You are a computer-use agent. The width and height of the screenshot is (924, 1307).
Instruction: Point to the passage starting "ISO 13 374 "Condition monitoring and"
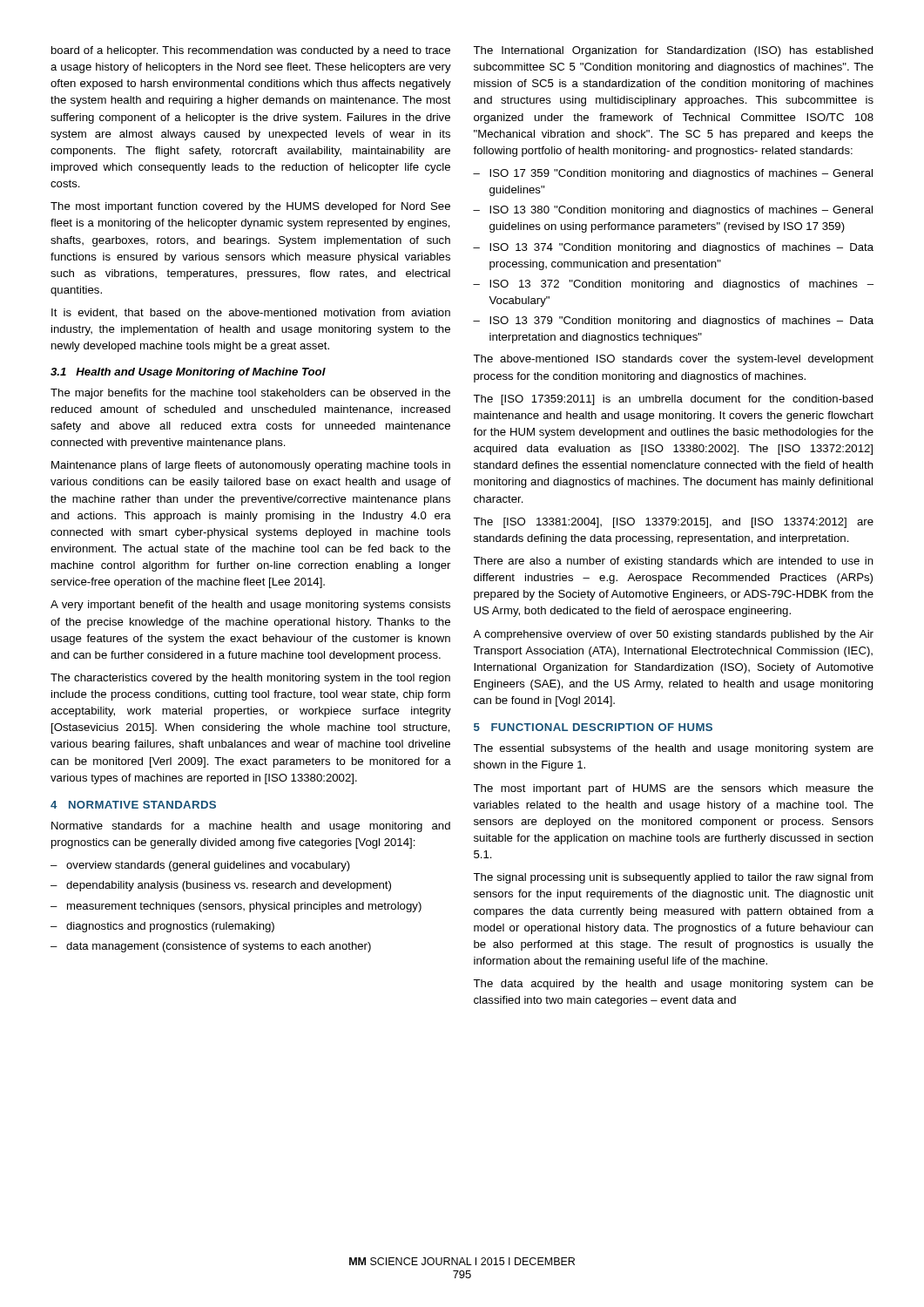pyautogui.click(x=681, y=255)
